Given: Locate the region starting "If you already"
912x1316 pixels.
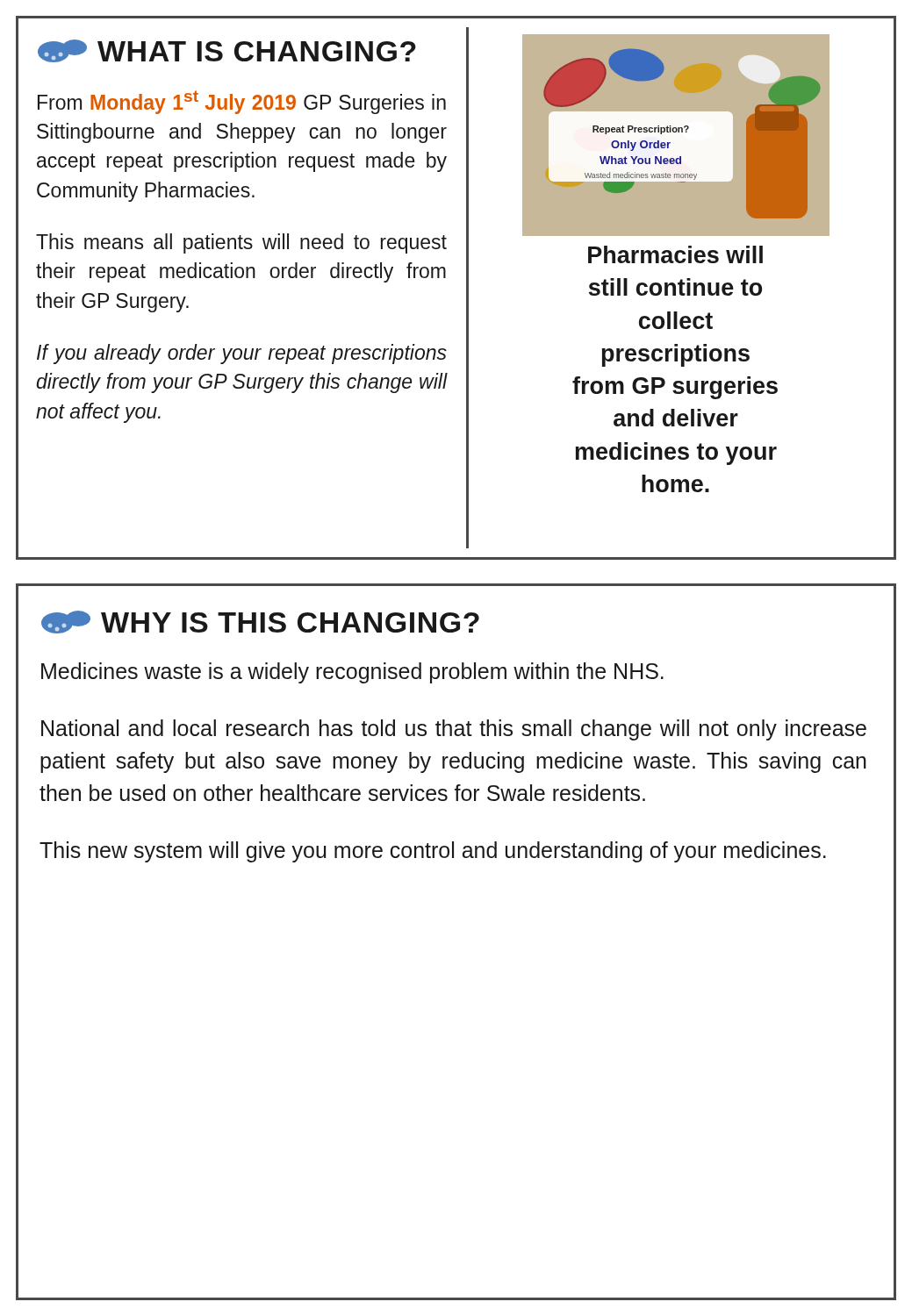Looking at the screenshot, I should 241,382.
